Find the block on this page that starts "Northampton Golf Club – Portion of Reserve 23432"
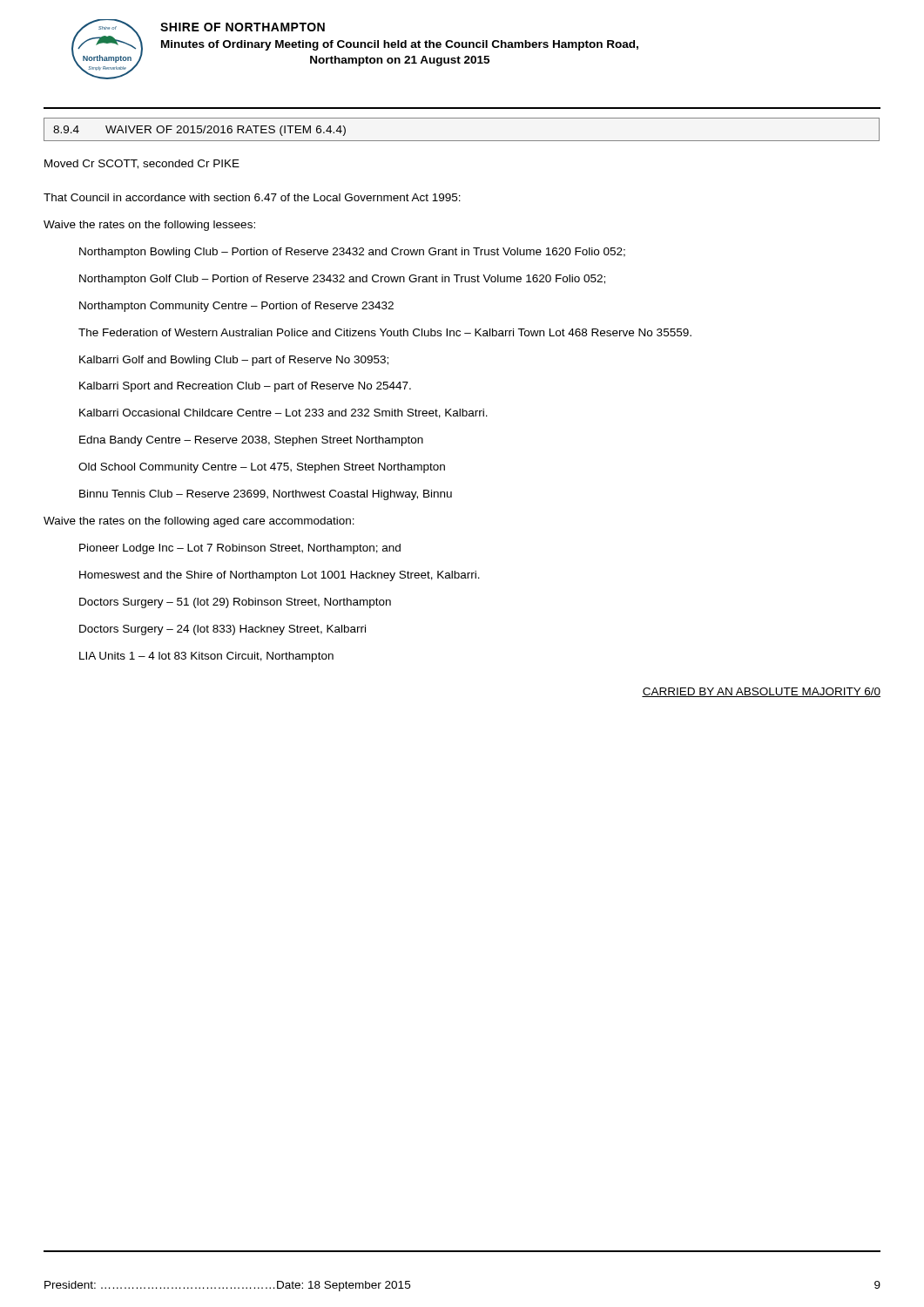 (342, 278)
